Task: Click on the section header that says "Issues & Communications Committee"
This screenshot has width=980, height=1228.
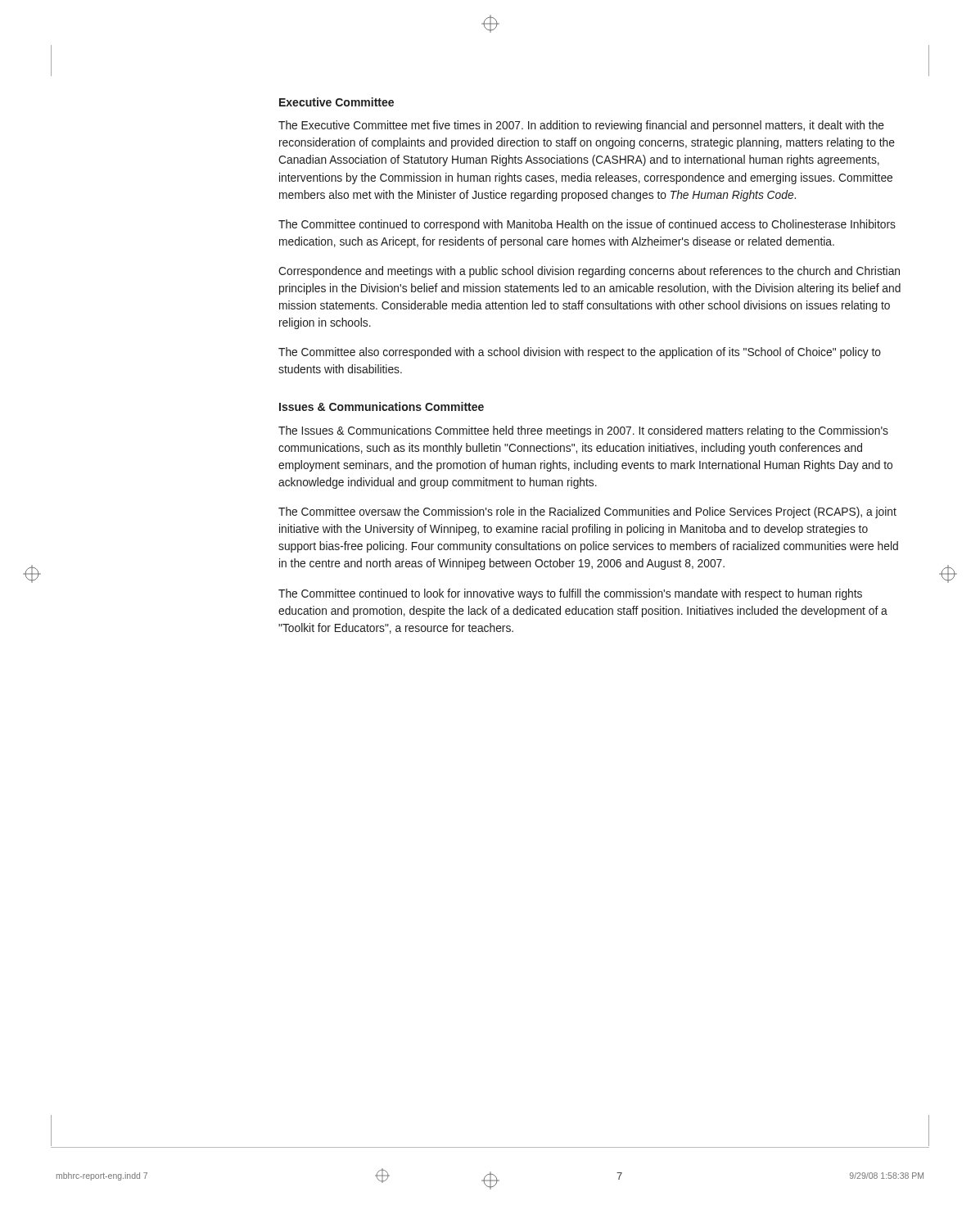Action: click(x=381, y=407)
